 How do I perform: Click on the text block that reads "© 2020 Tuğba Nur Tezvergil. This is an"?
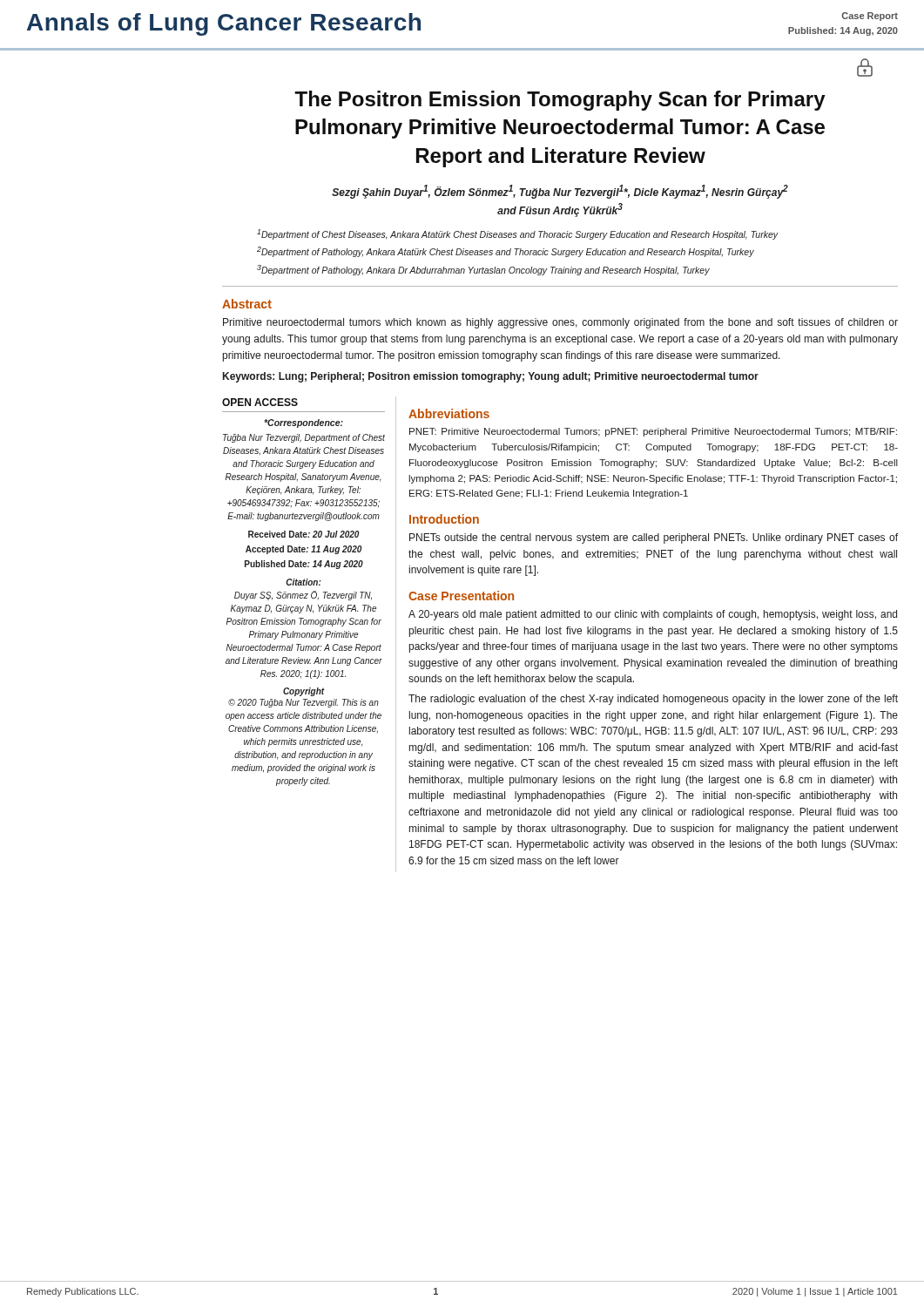tap(303, 742)
